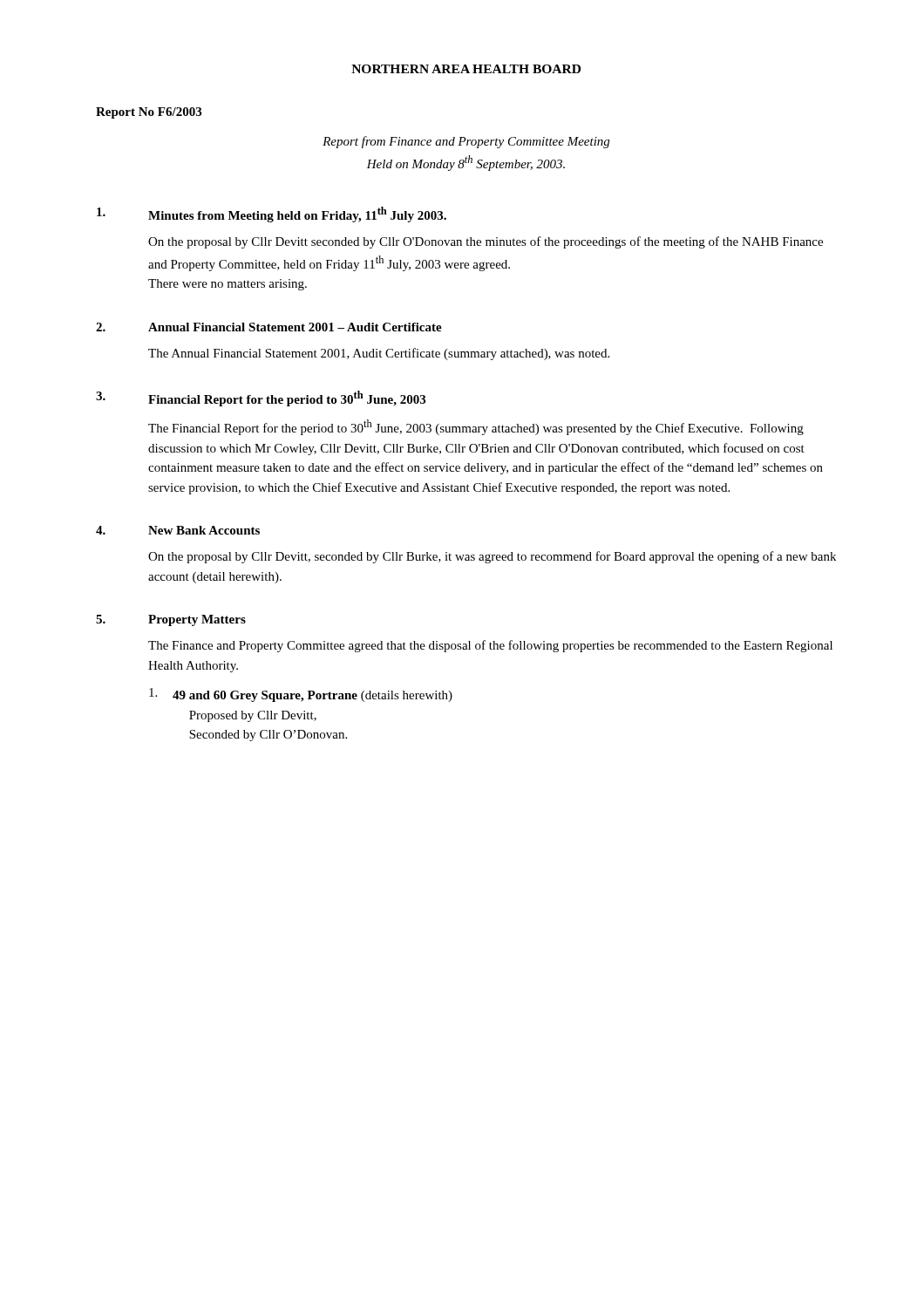Click the passage that begins "The Finance and"
The width and height of the screenshot is (924, 1308).
pos(491,655)
